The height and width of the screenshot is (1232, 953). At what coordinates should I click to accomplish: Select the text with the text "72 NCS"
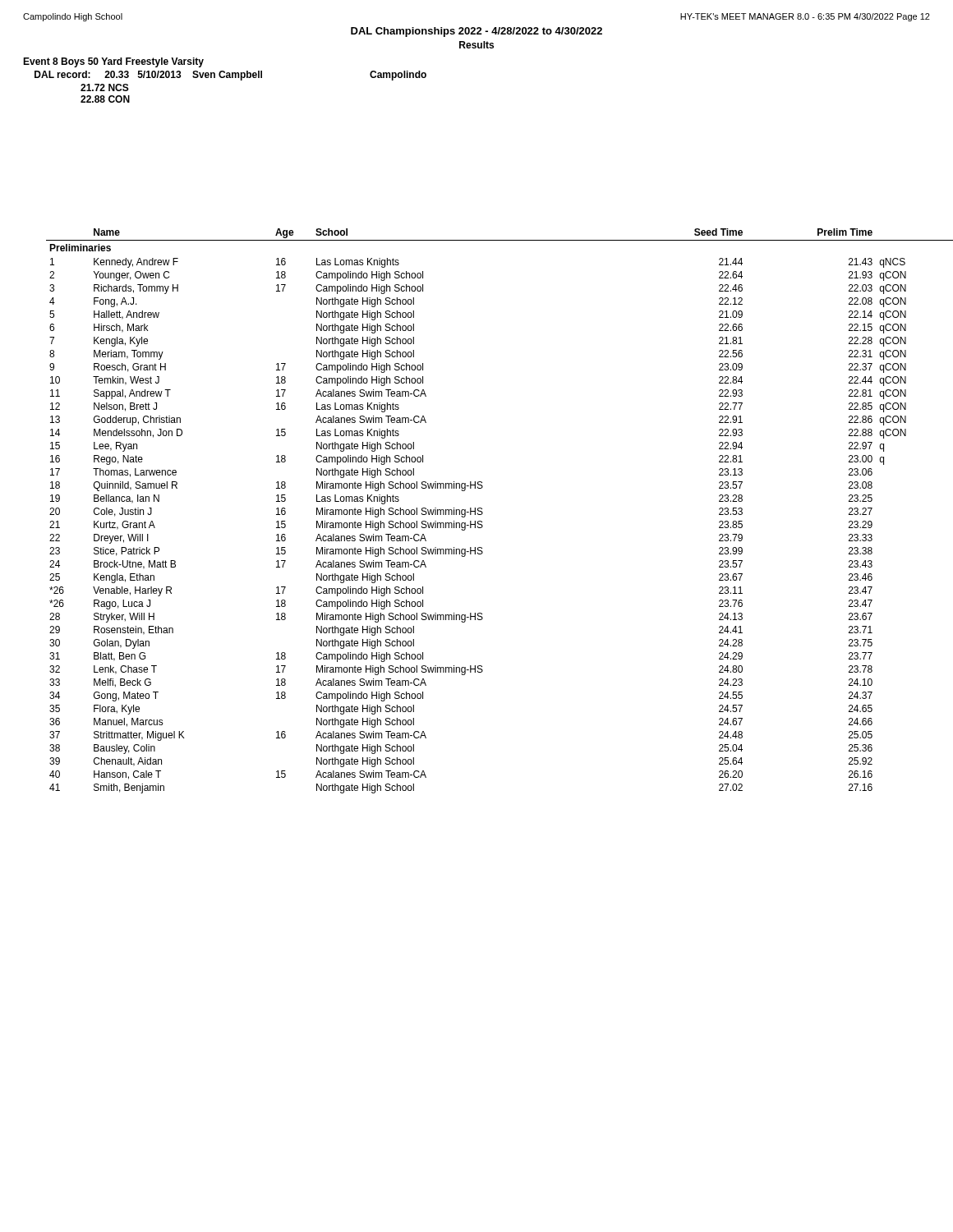tap(76, 88)
